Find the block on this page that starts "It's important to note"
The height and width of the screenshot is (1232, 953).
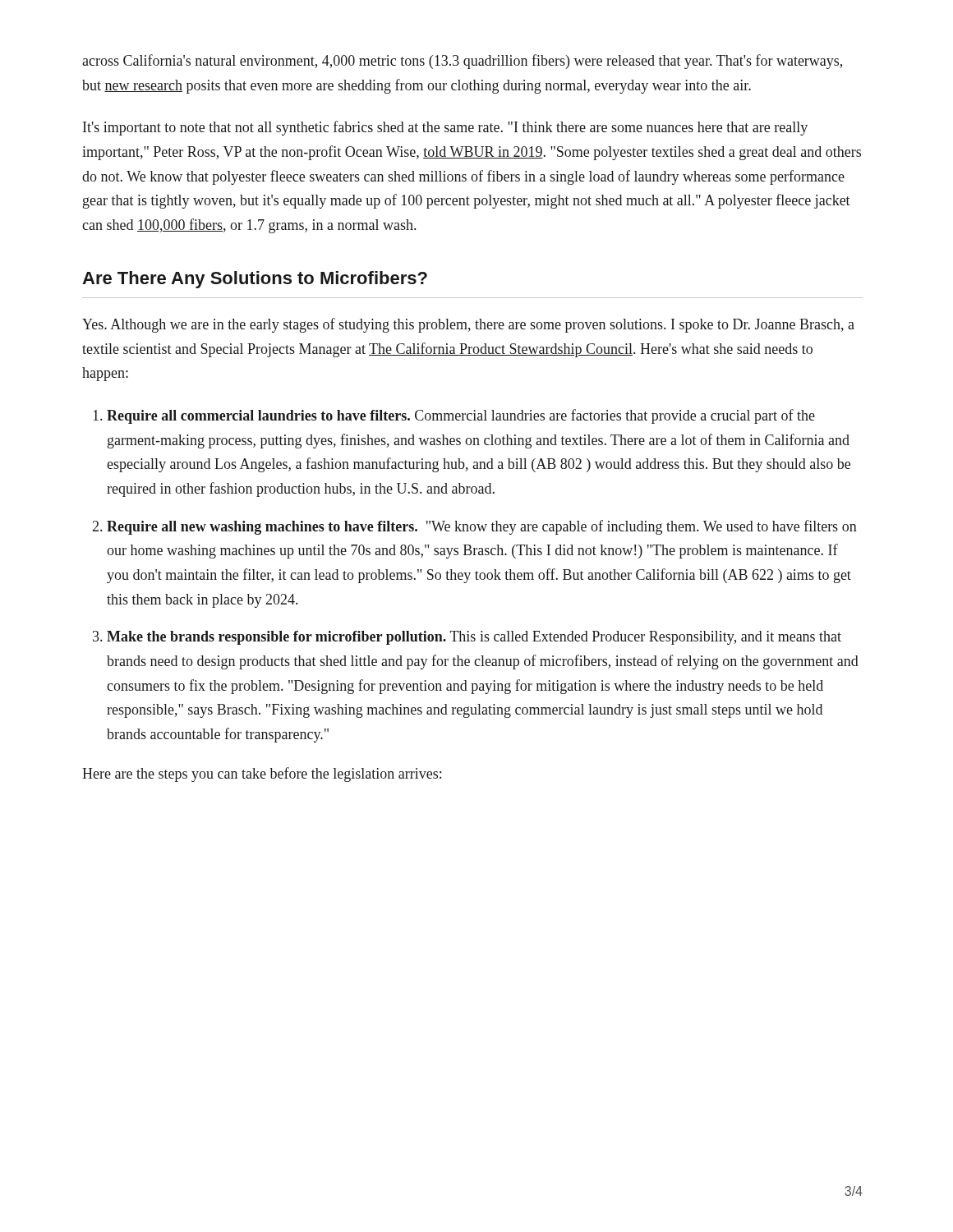[472, 176]
